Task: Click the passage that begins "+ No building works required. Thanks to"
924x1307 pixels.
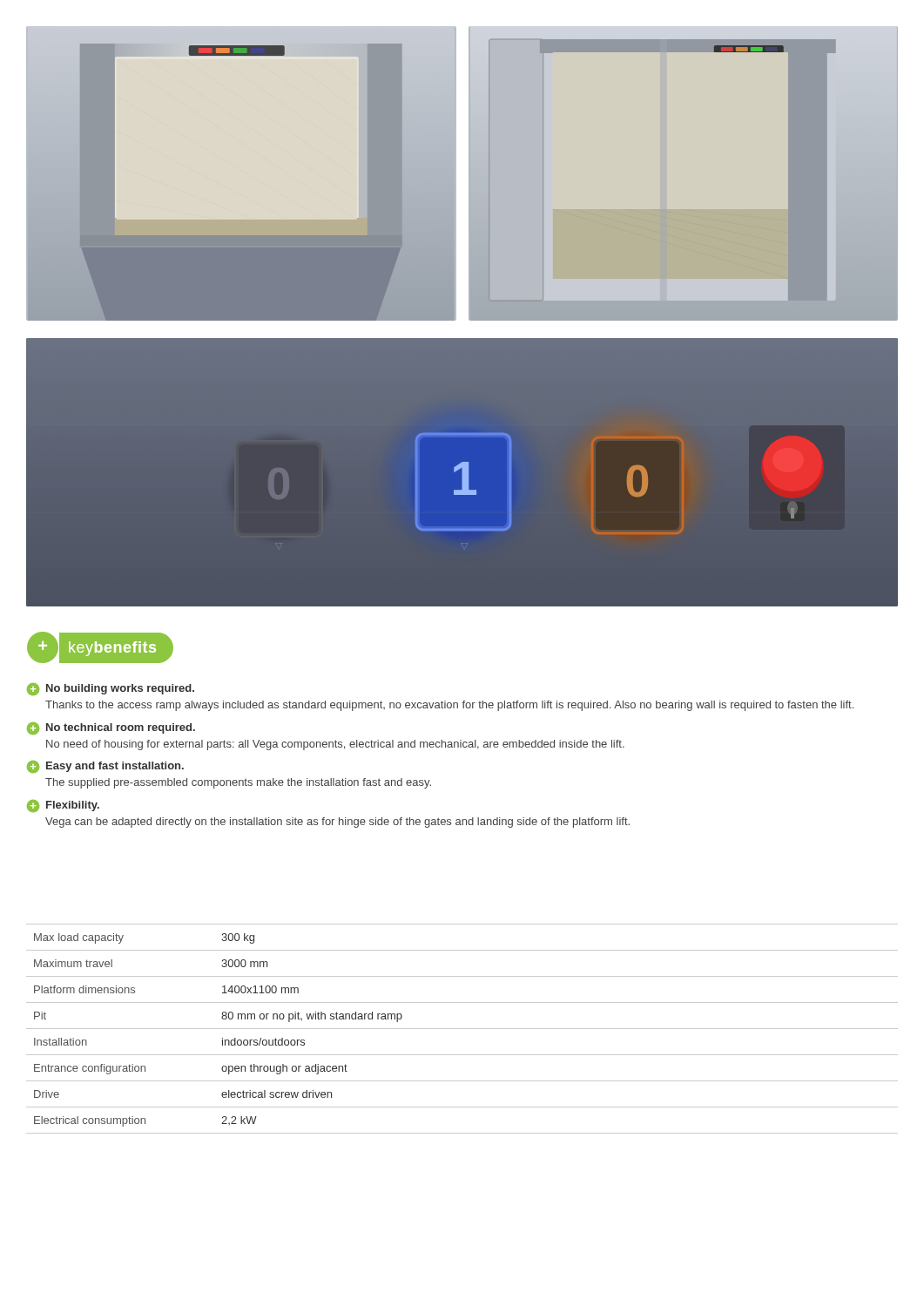Action: (x=462, y=697)
